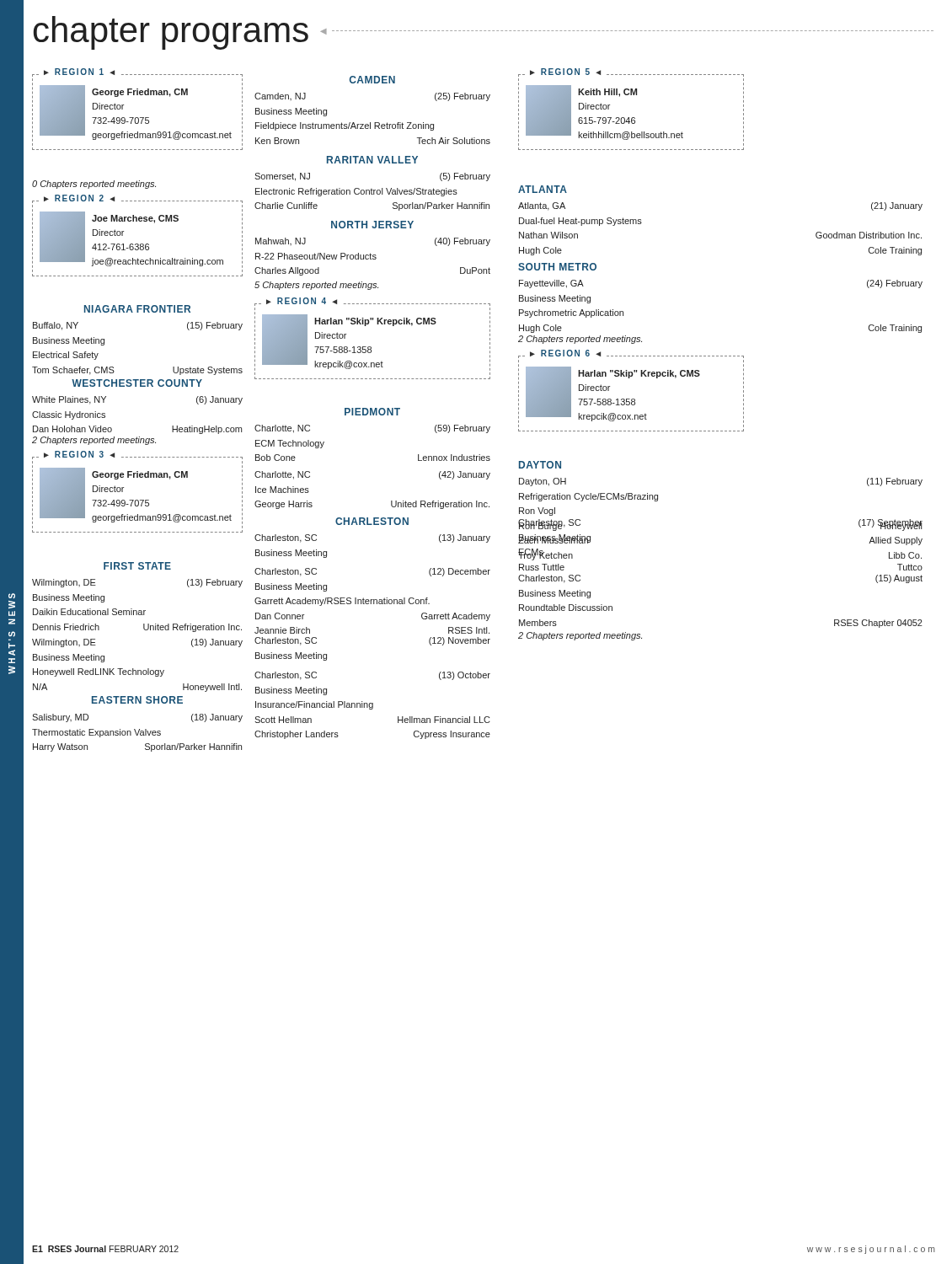The height and width of the screenshot is (1264, 952).
Task: Navigate to the text block starting "Charleston, SC(12) December Business Meeting Garrett Academy/RSES"
Action: (x=372, y=602)
